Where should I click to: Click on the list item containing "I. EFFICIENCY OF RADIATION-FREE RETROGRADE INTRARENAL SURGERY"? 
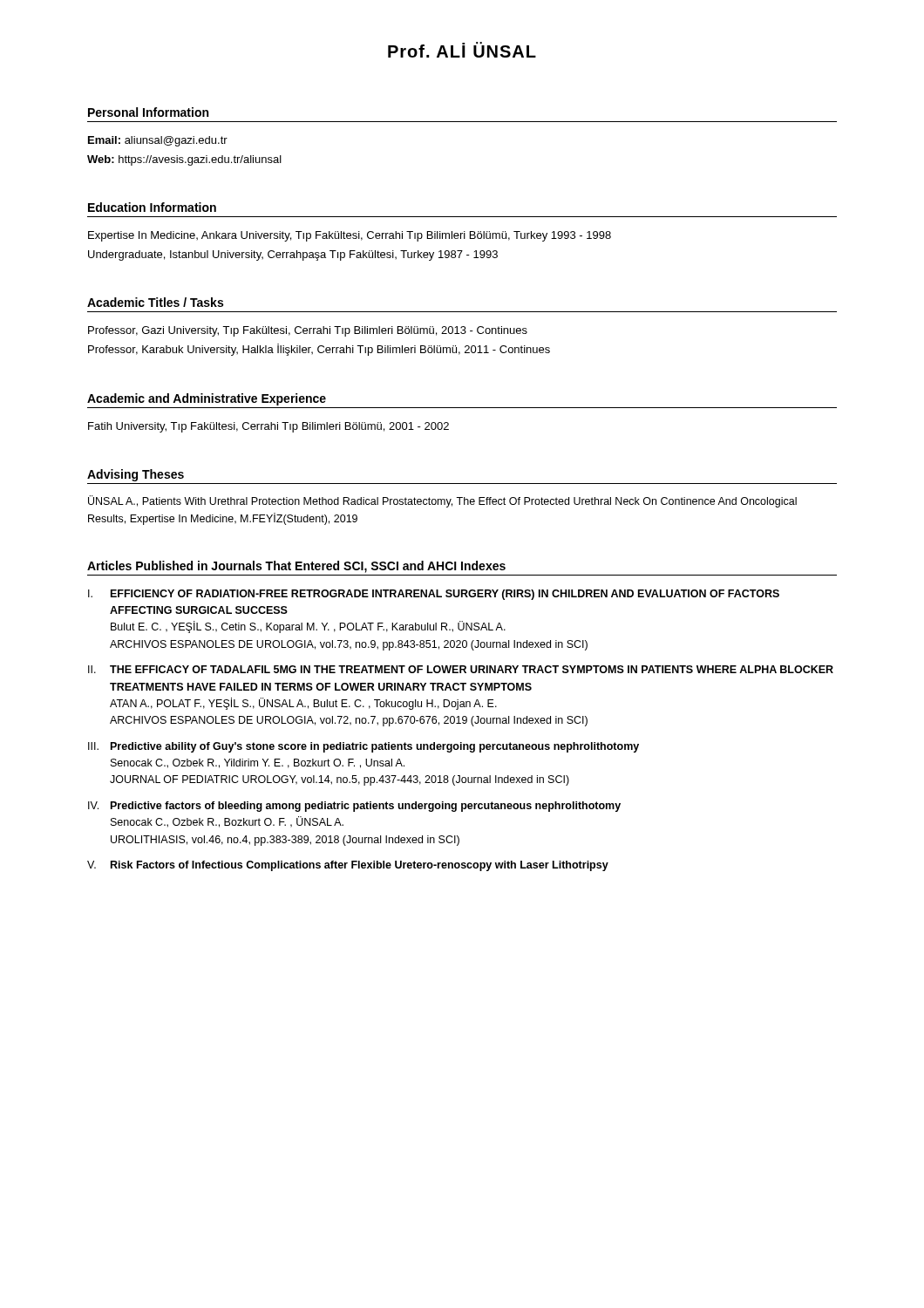point(433,618)
